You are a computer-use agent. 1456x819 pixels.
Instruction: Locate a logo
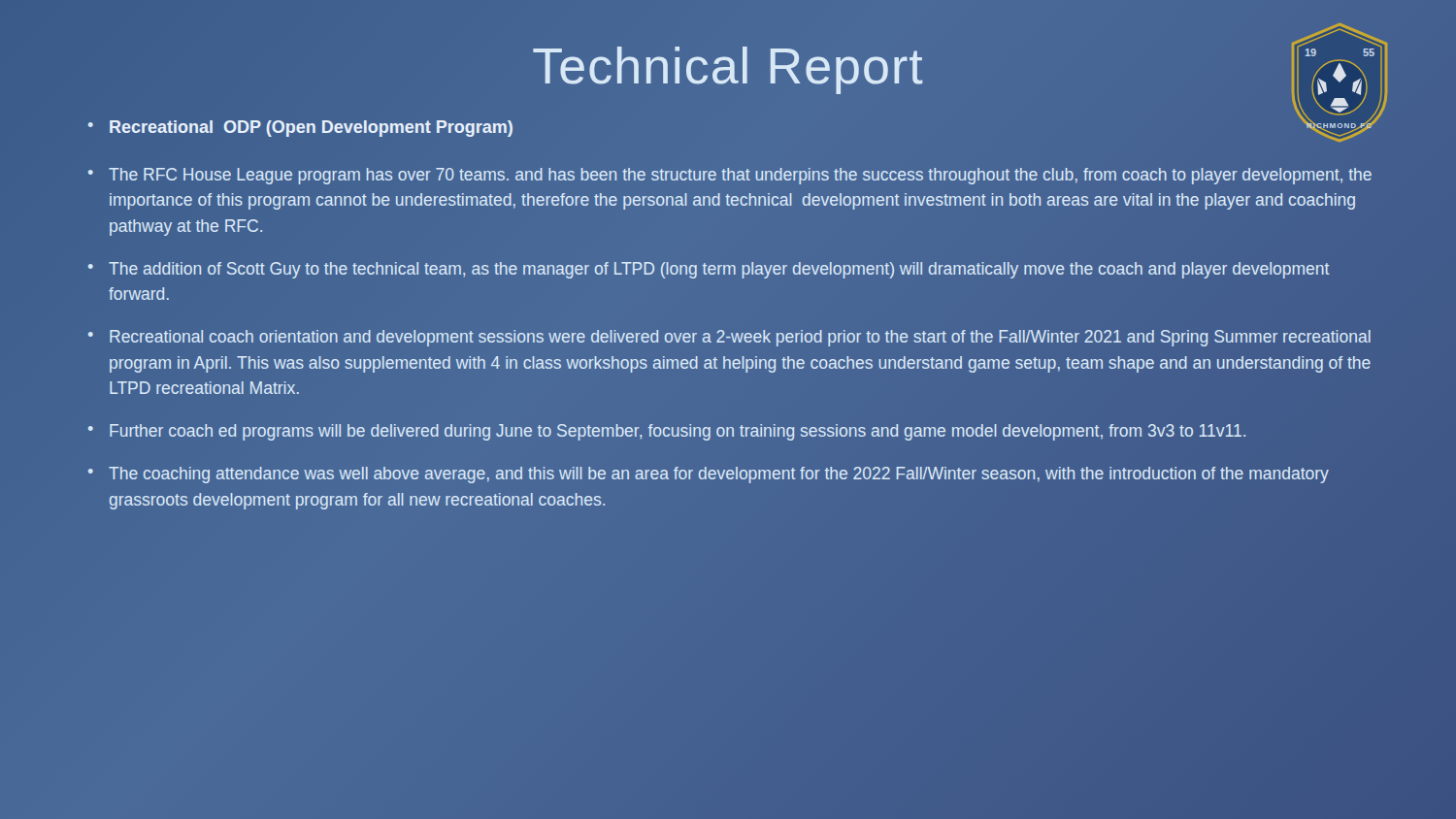coord(1340,82)
